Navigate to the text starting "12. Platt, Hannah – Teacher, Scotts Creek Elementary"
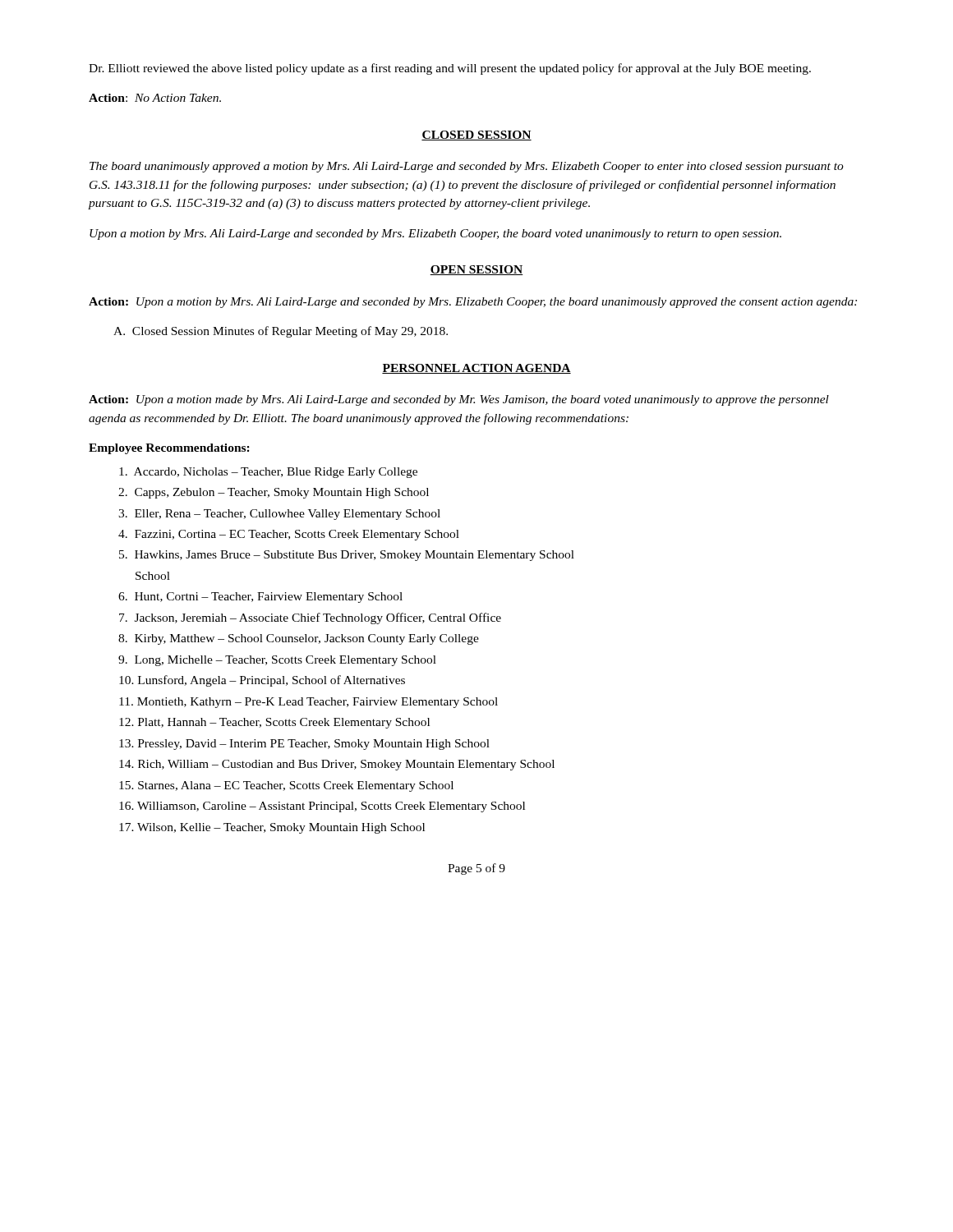The width and height of the screenshot is (953, 1232). point(274,722)
